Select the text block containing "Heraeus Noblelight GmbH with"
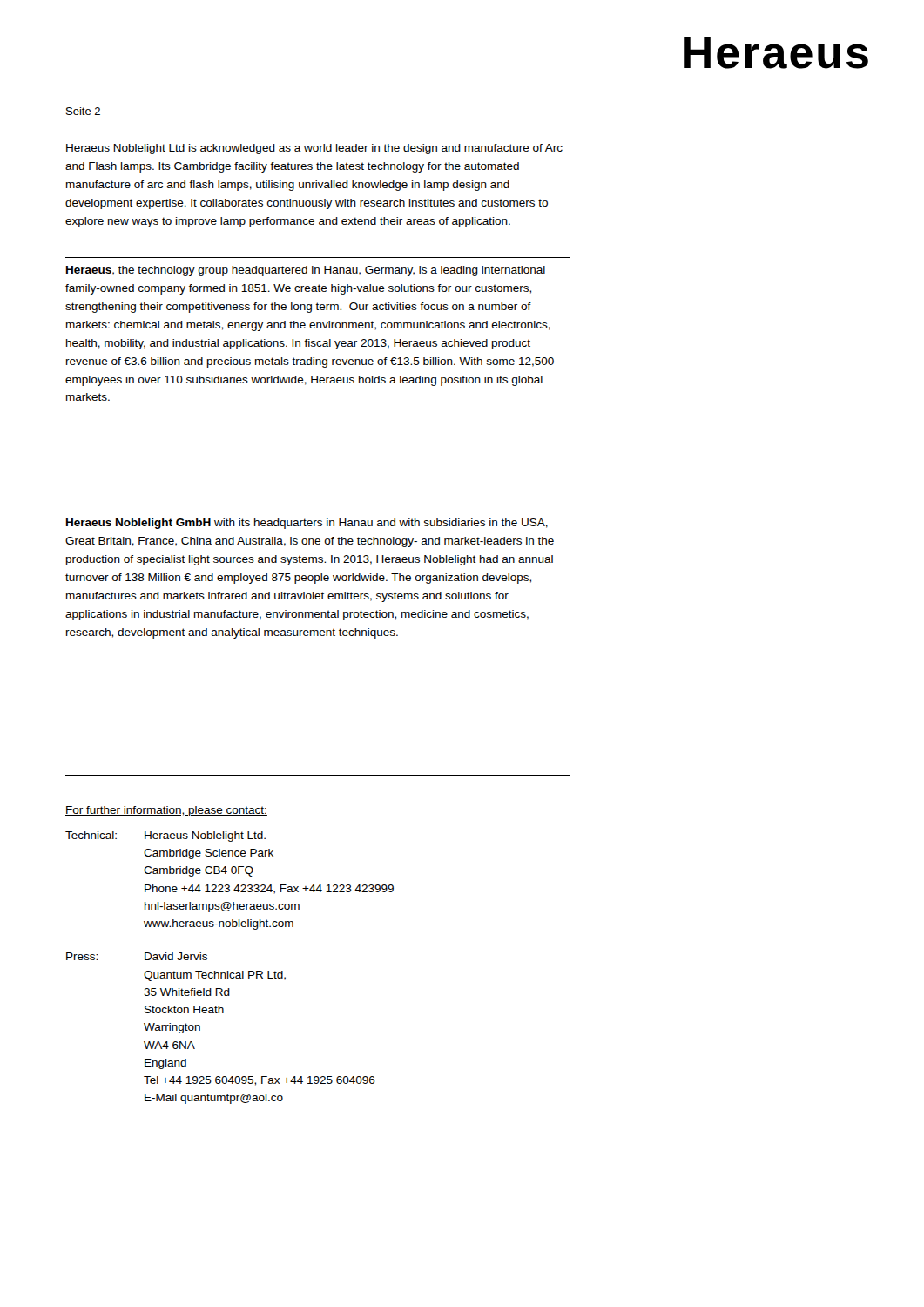 pos(310,577)
